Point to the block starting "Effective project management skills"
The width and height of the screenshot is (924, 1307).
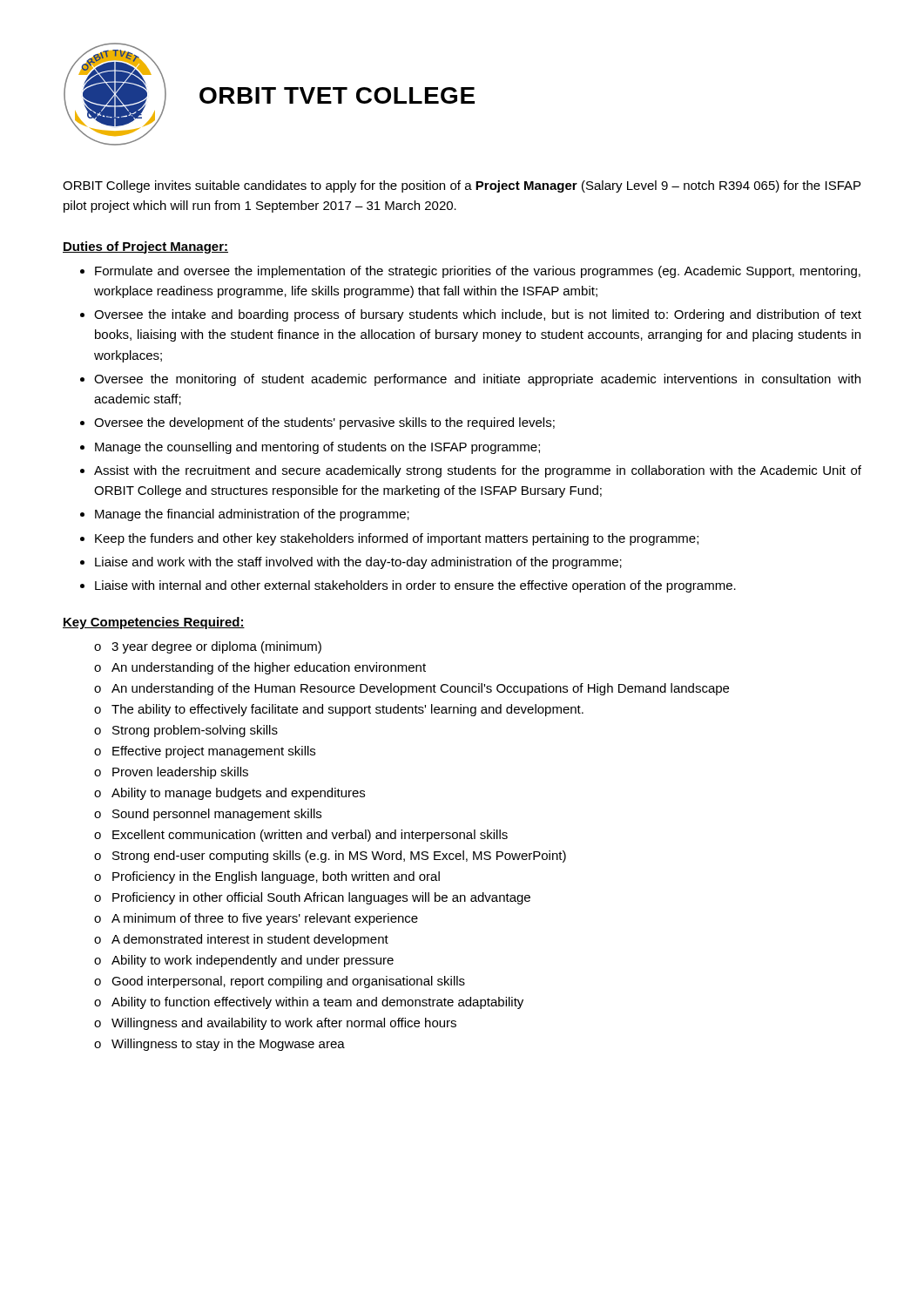point(214,751)
